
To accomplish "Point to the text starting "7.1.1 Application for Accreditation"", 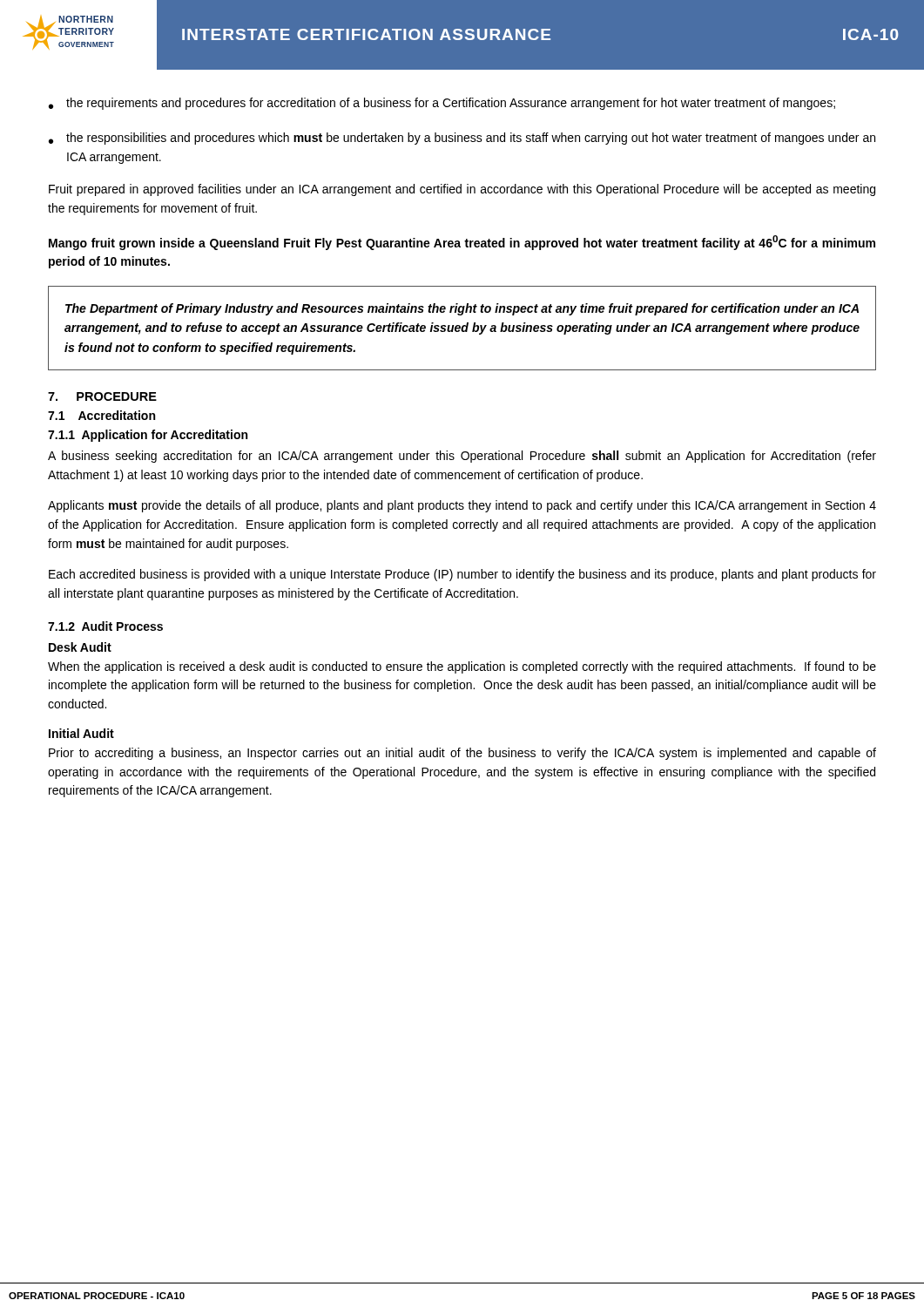I will (148, 435).
